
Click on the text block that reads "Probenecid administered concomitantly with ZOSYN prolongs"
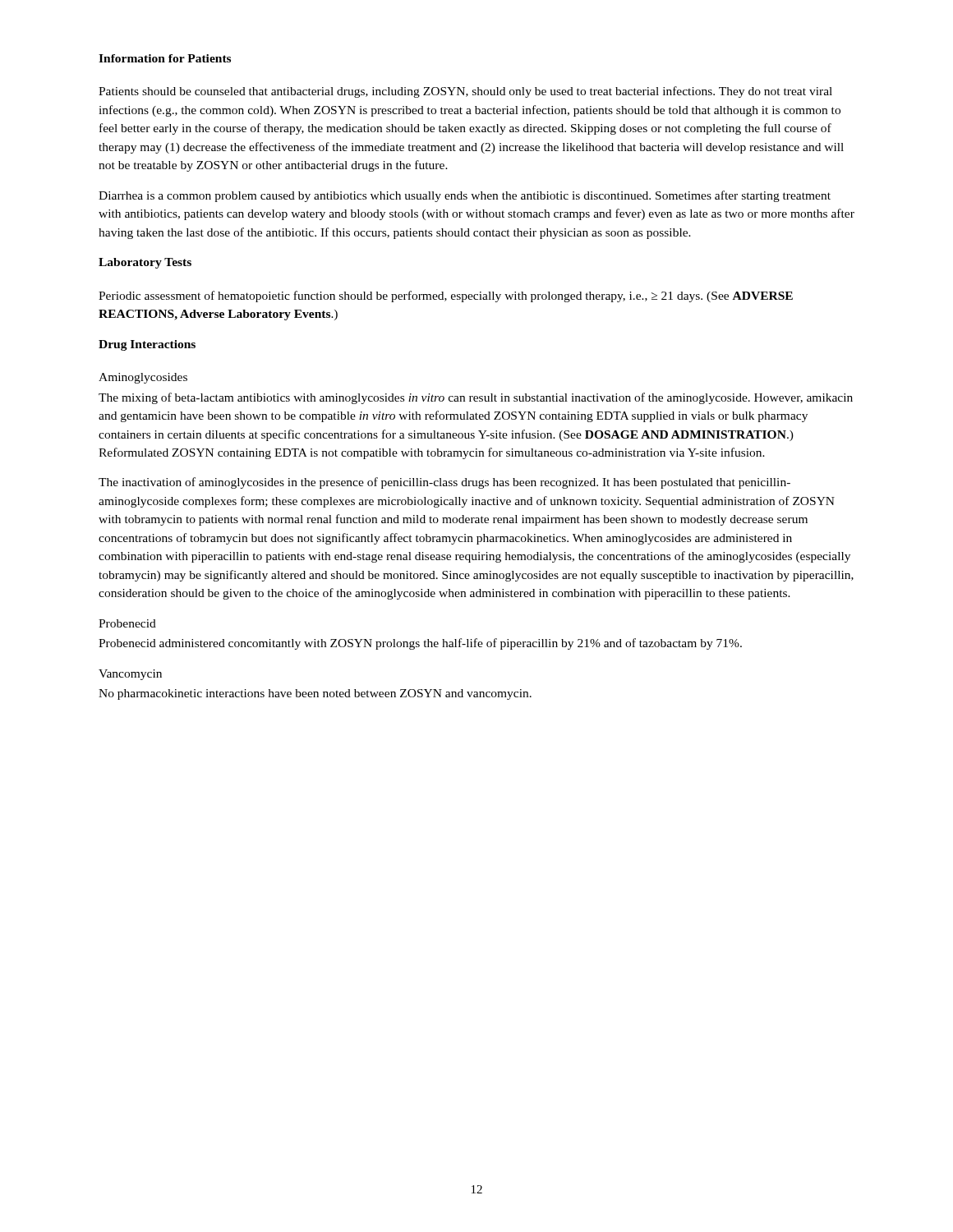pos(476,643)
